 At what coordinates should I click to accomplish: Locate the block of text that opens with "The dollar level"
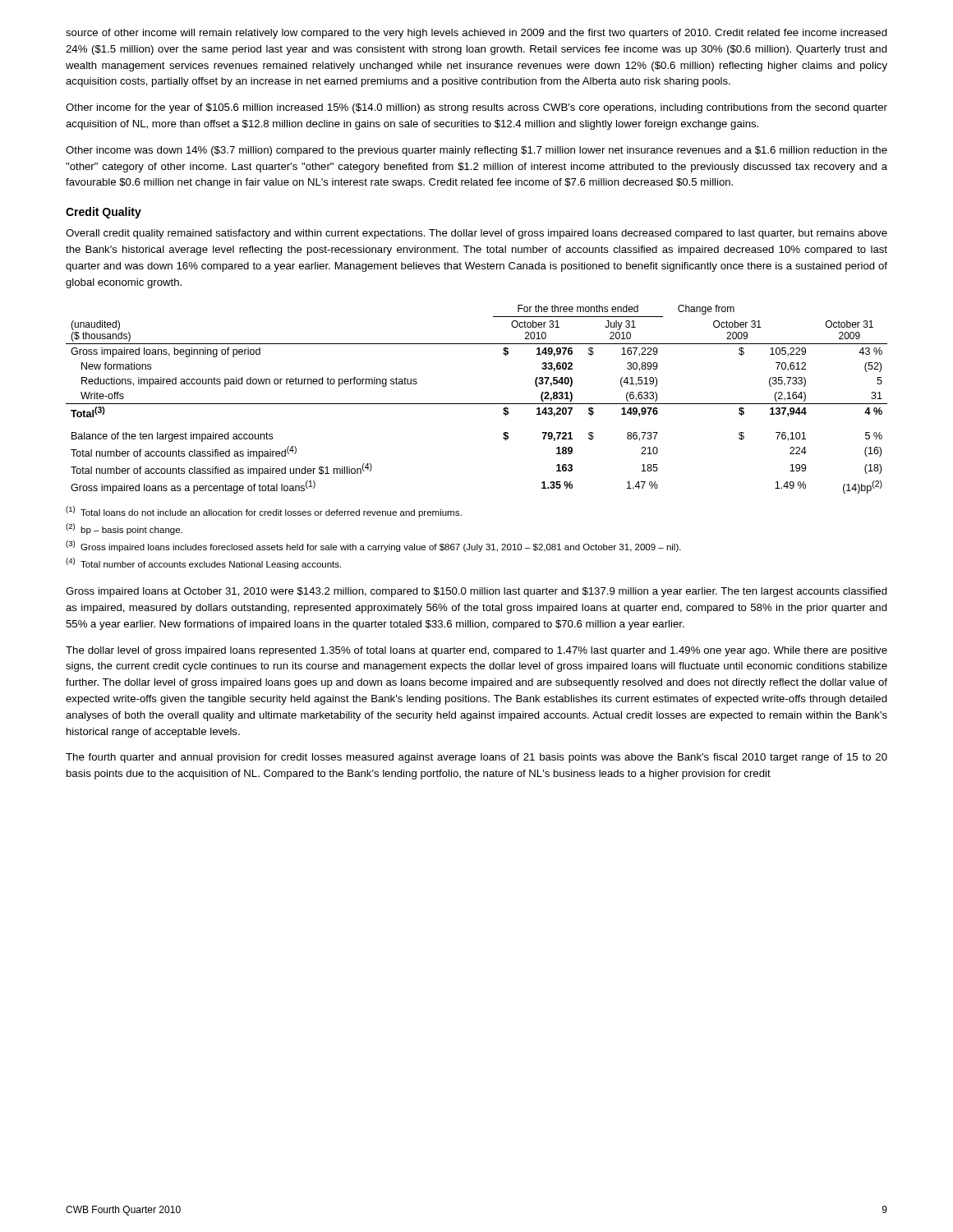coord(476,690)
